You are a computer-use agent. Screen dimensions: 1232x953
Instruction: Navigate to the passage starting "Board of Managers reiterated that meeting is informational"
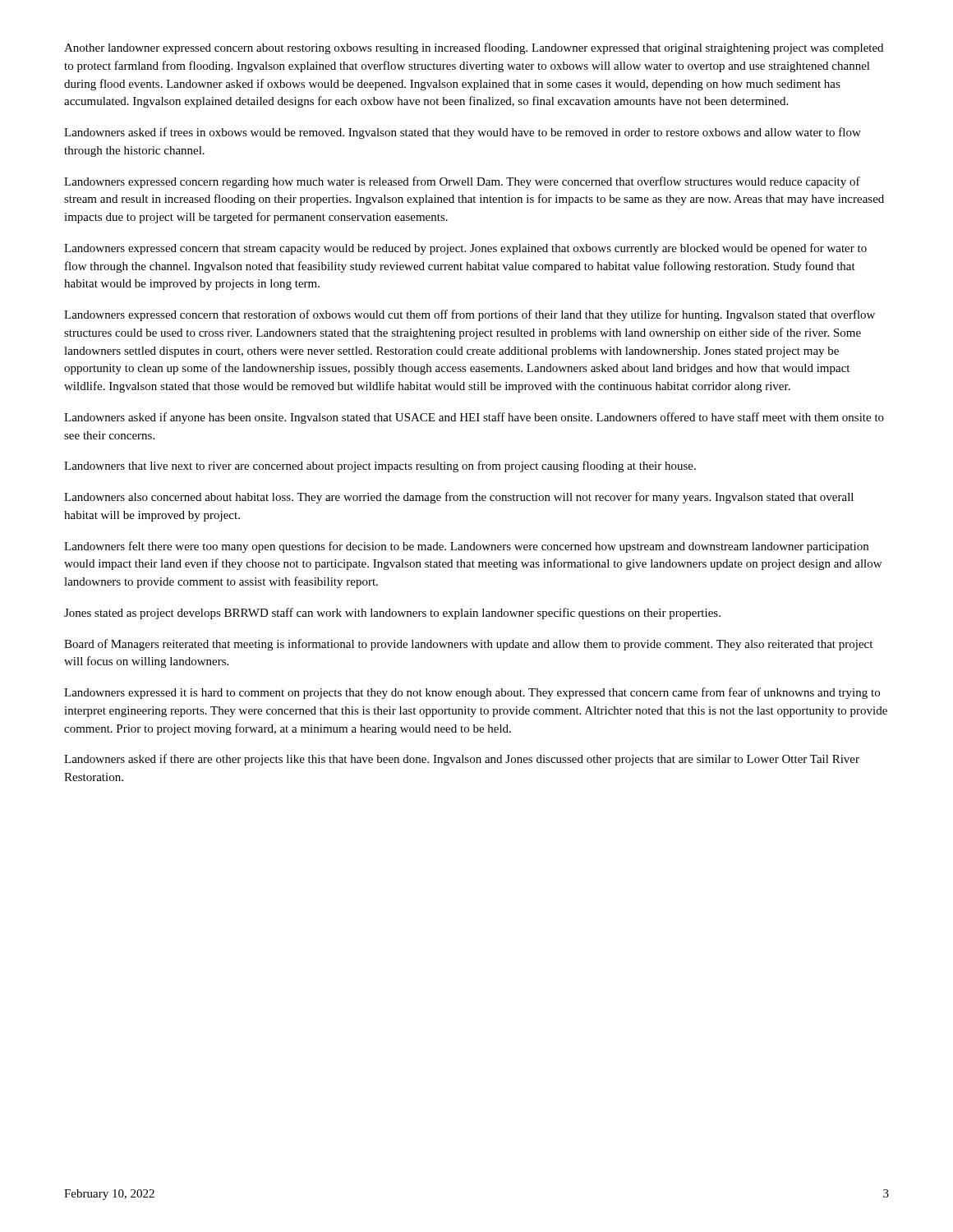click(468, 652)
